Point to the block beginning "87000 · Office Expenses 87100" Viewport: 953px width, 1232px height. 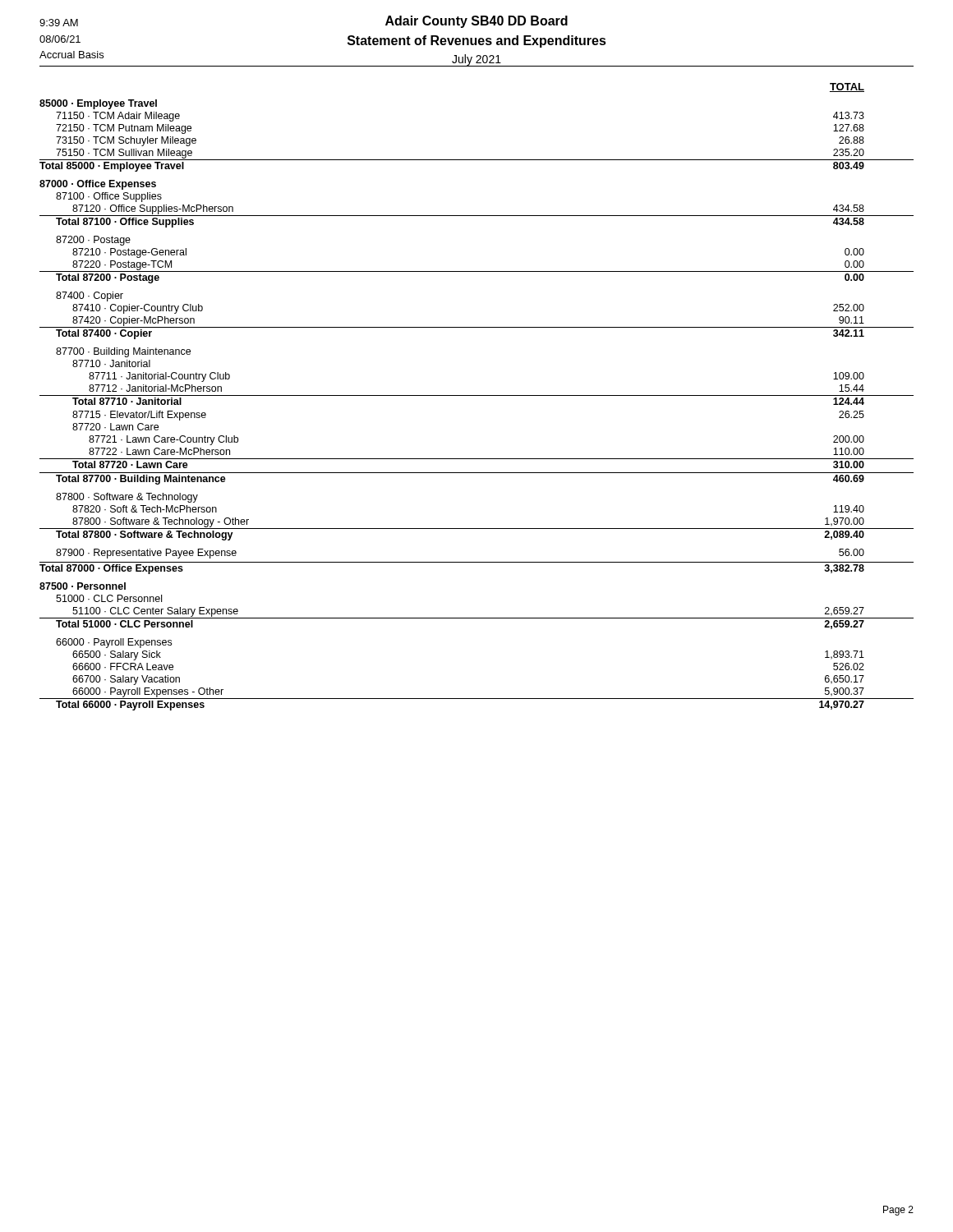pos(98,185)
